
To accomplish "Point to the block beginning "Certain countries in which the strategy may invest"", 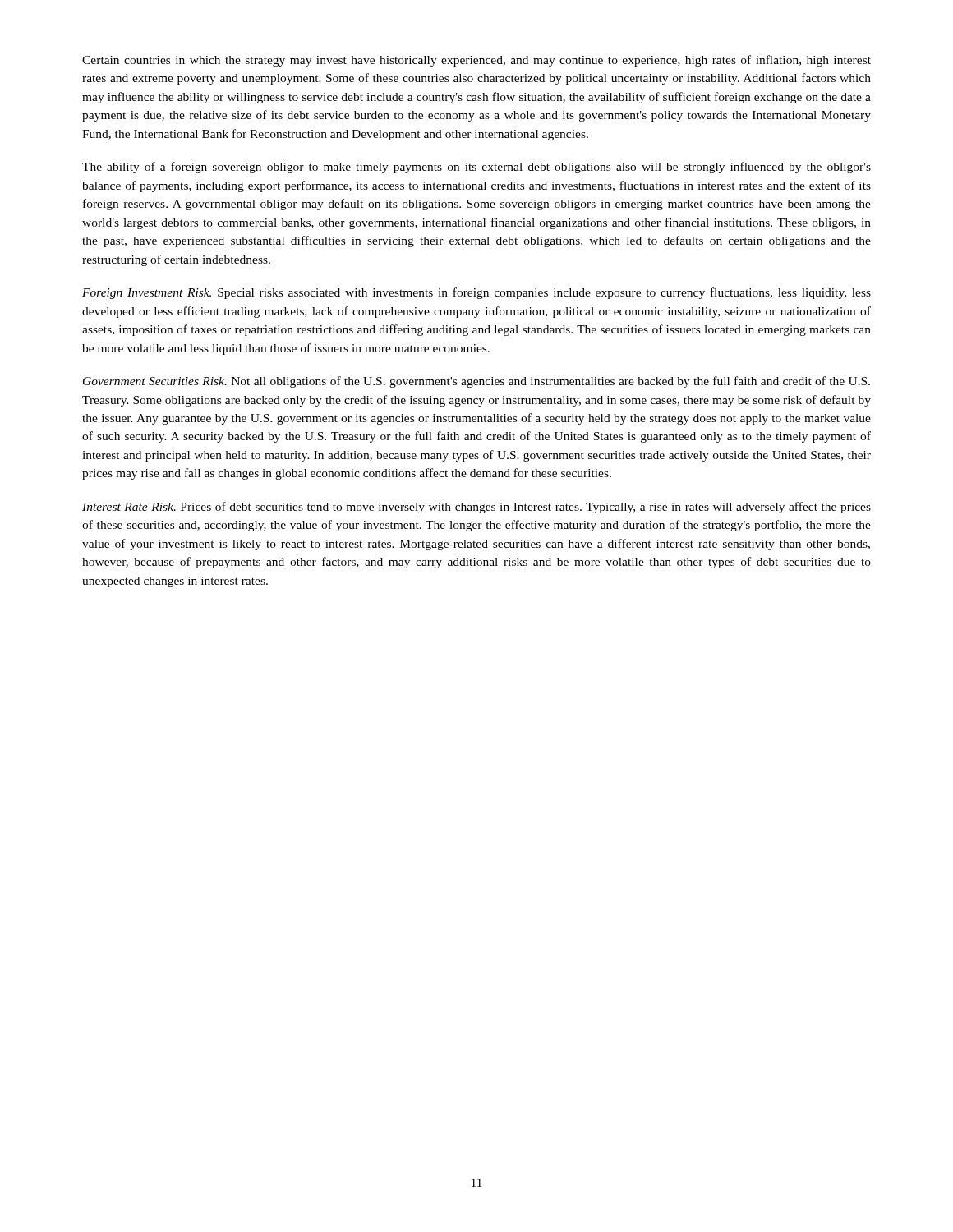I will [476, 97].
